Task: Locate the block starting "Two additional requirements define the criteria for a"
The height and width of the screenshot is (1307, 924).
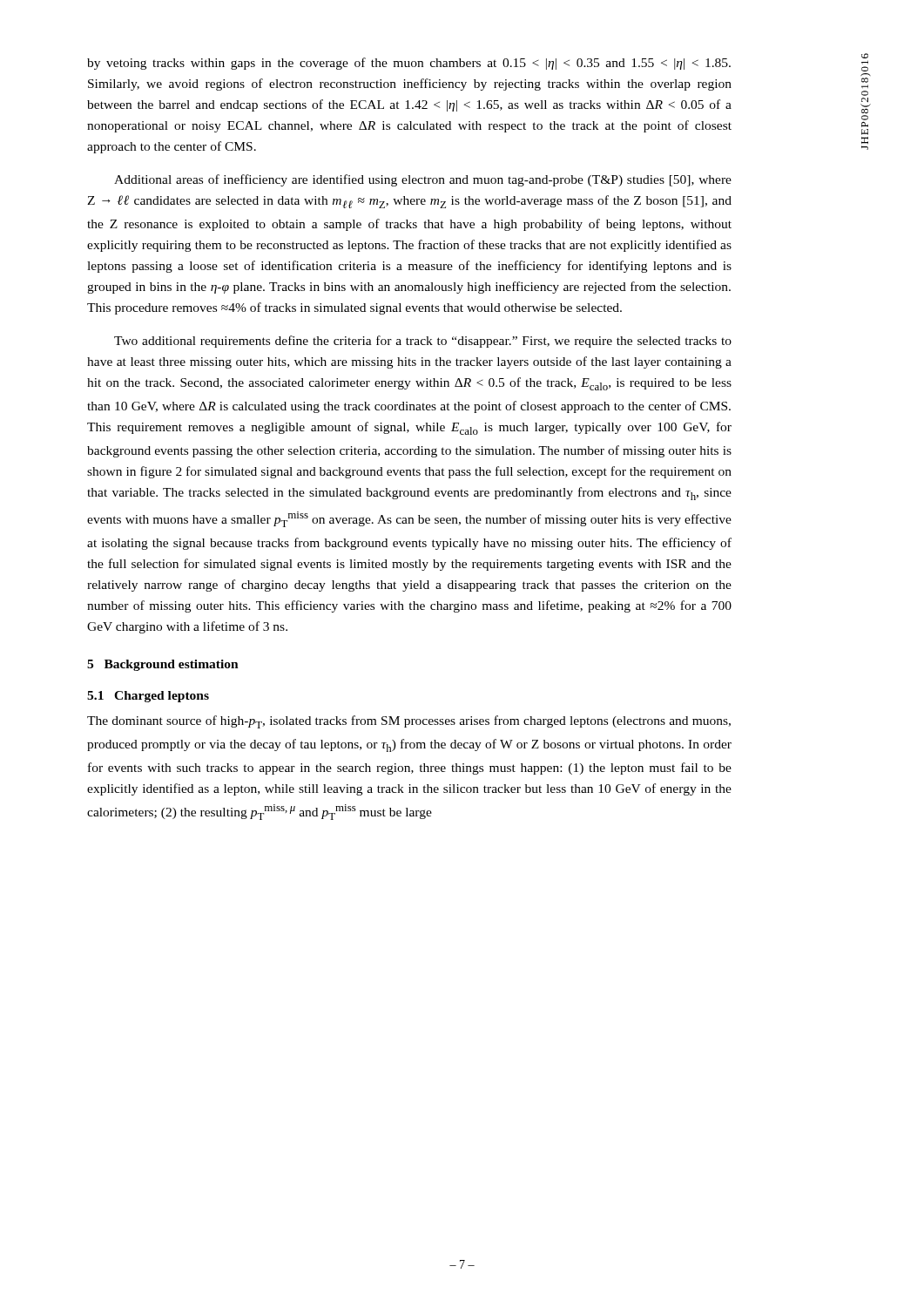Action: (x=409, y=484)
